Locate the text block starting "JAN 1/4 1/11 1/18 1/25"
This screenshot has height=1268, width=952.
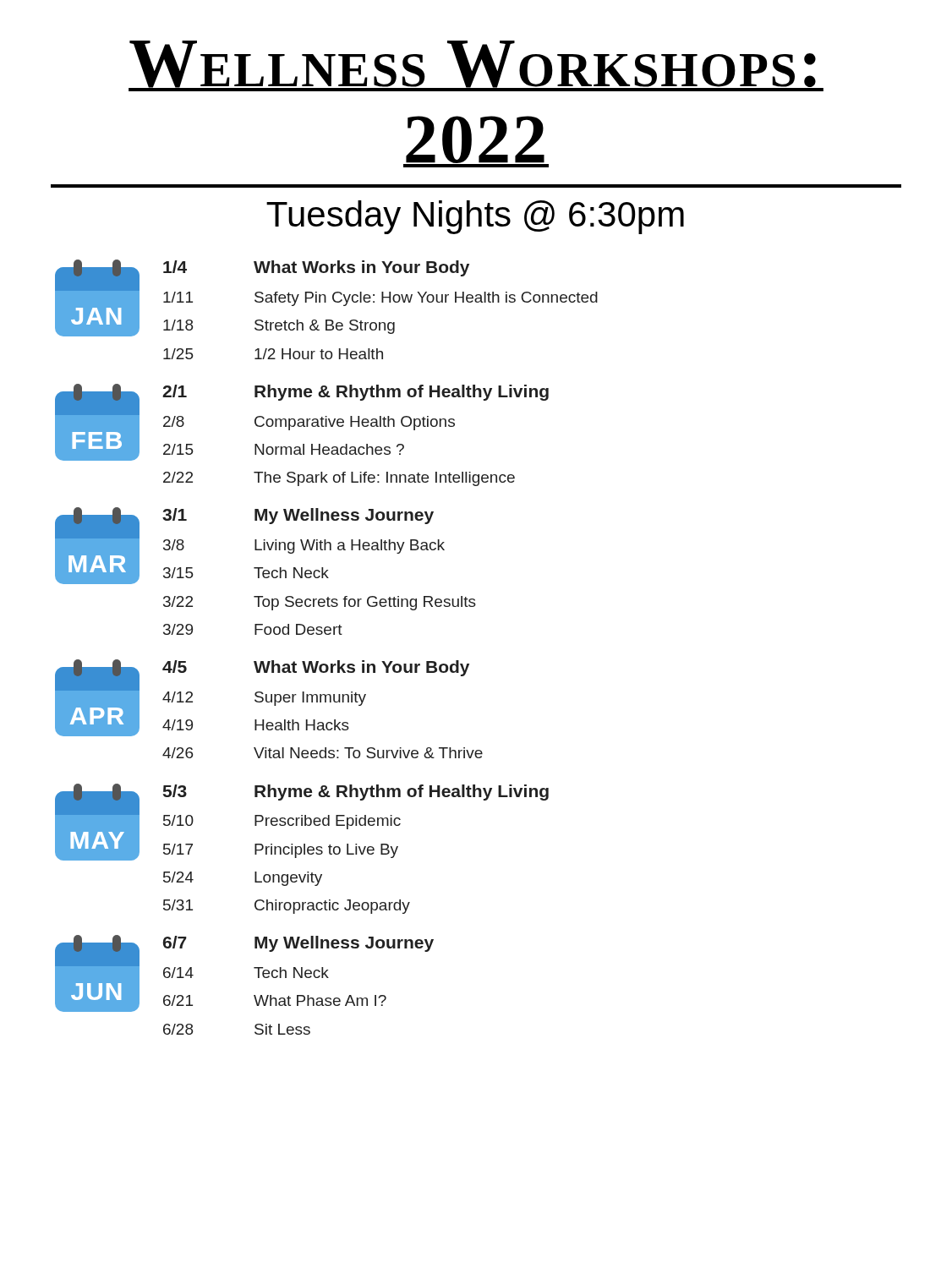pos(476,310)
